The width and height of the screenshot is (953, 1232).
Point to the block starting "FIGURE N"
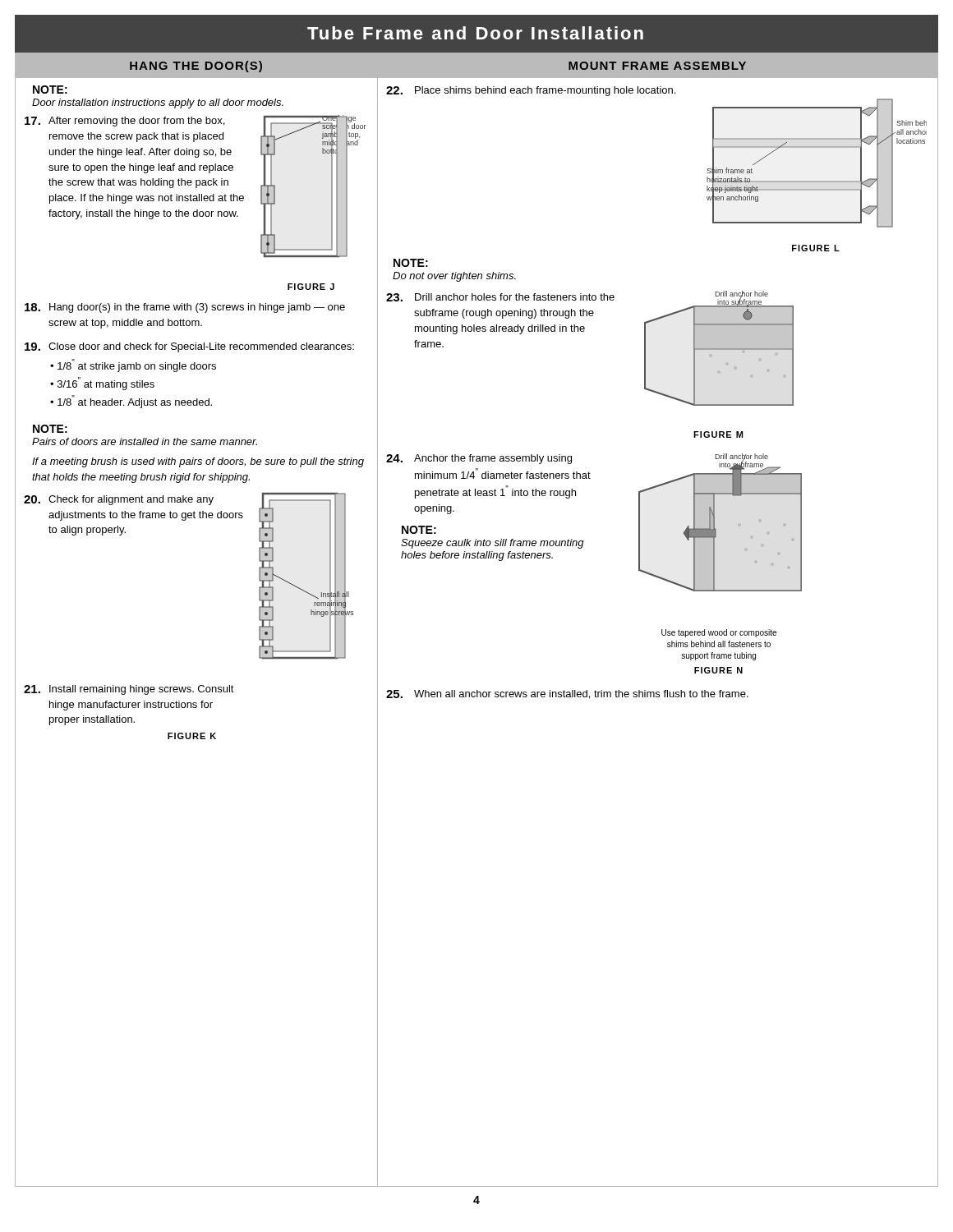719,670
